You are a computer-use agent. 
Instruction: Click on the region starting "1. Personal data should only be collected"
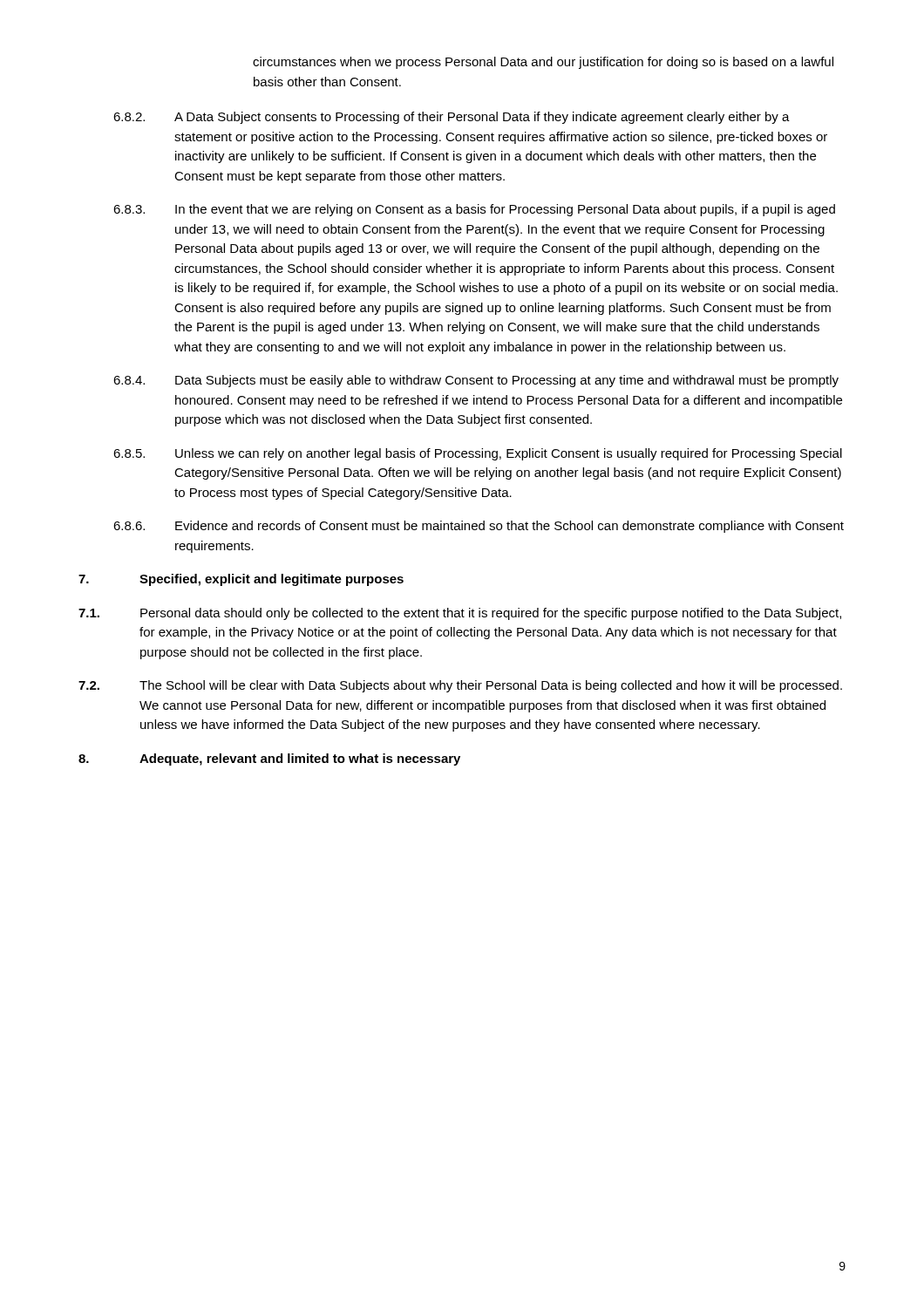(462, 632)
